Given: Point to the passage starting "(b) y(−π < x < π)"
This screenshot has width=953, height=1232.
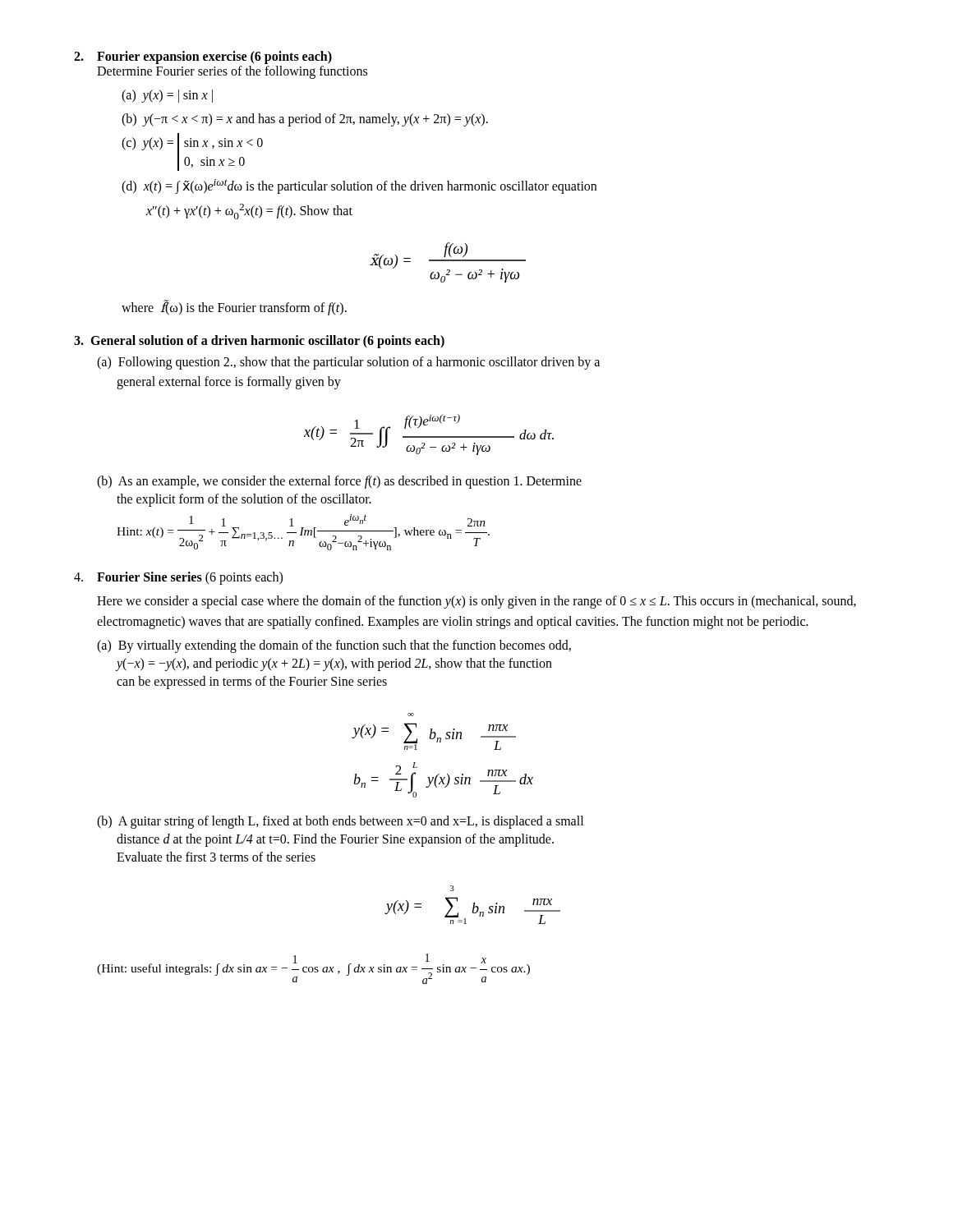Looking at the screenshot, I should pos(305,119).
